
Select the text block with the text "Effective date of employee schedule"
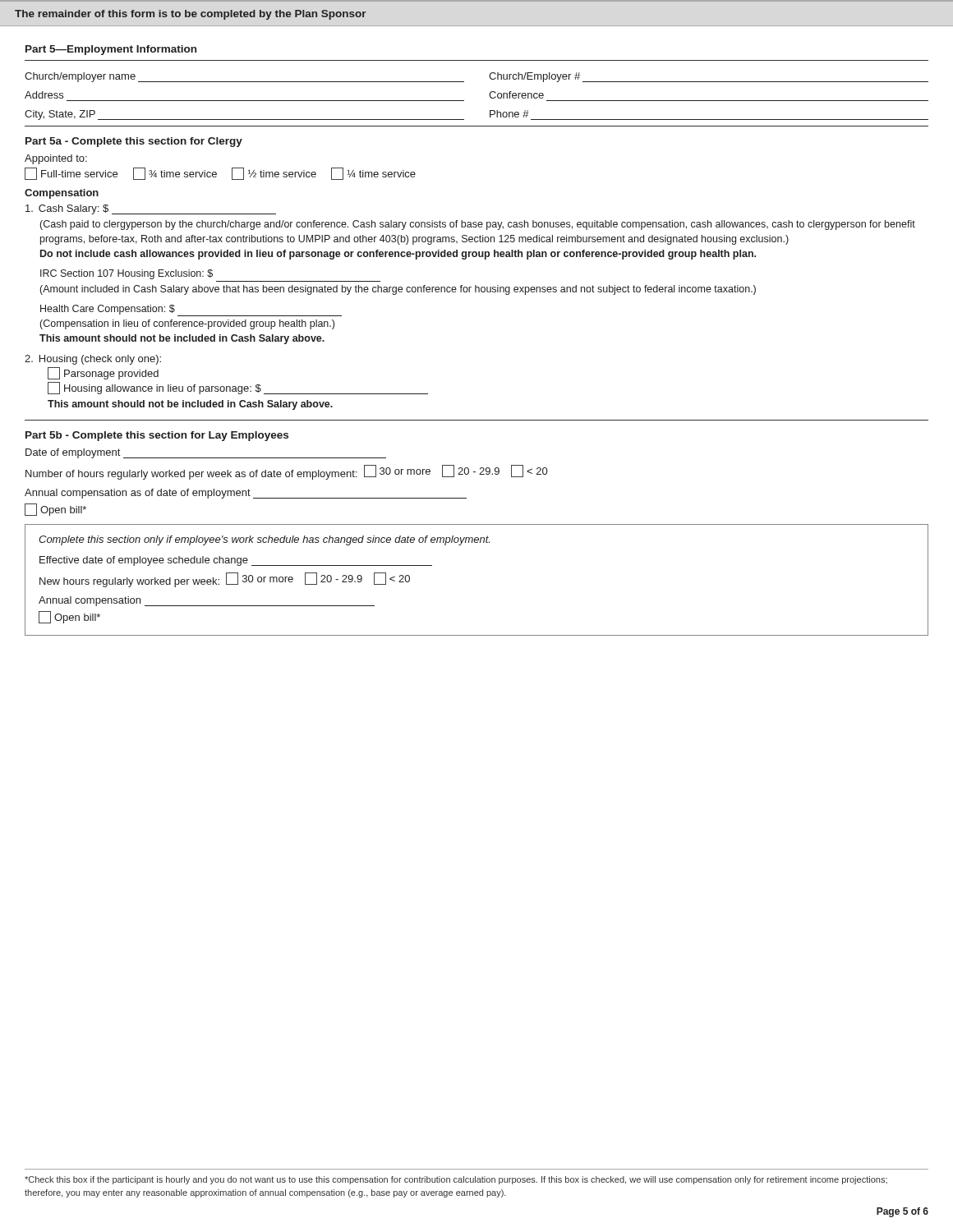tap(235, 560)
